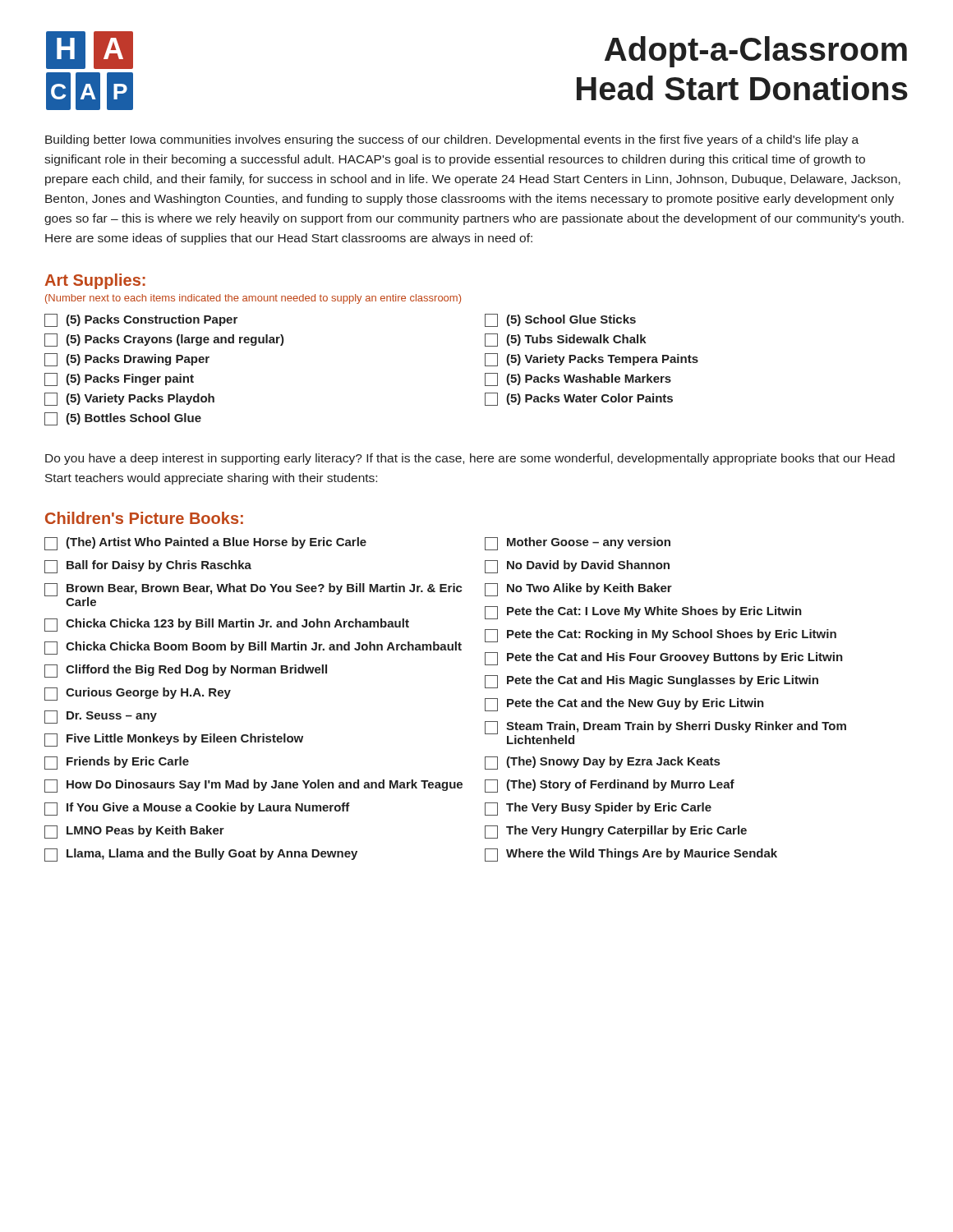Click where it says "Mother Goose – any version"
Screen dimensions: 1232x953
coord(578,543)
